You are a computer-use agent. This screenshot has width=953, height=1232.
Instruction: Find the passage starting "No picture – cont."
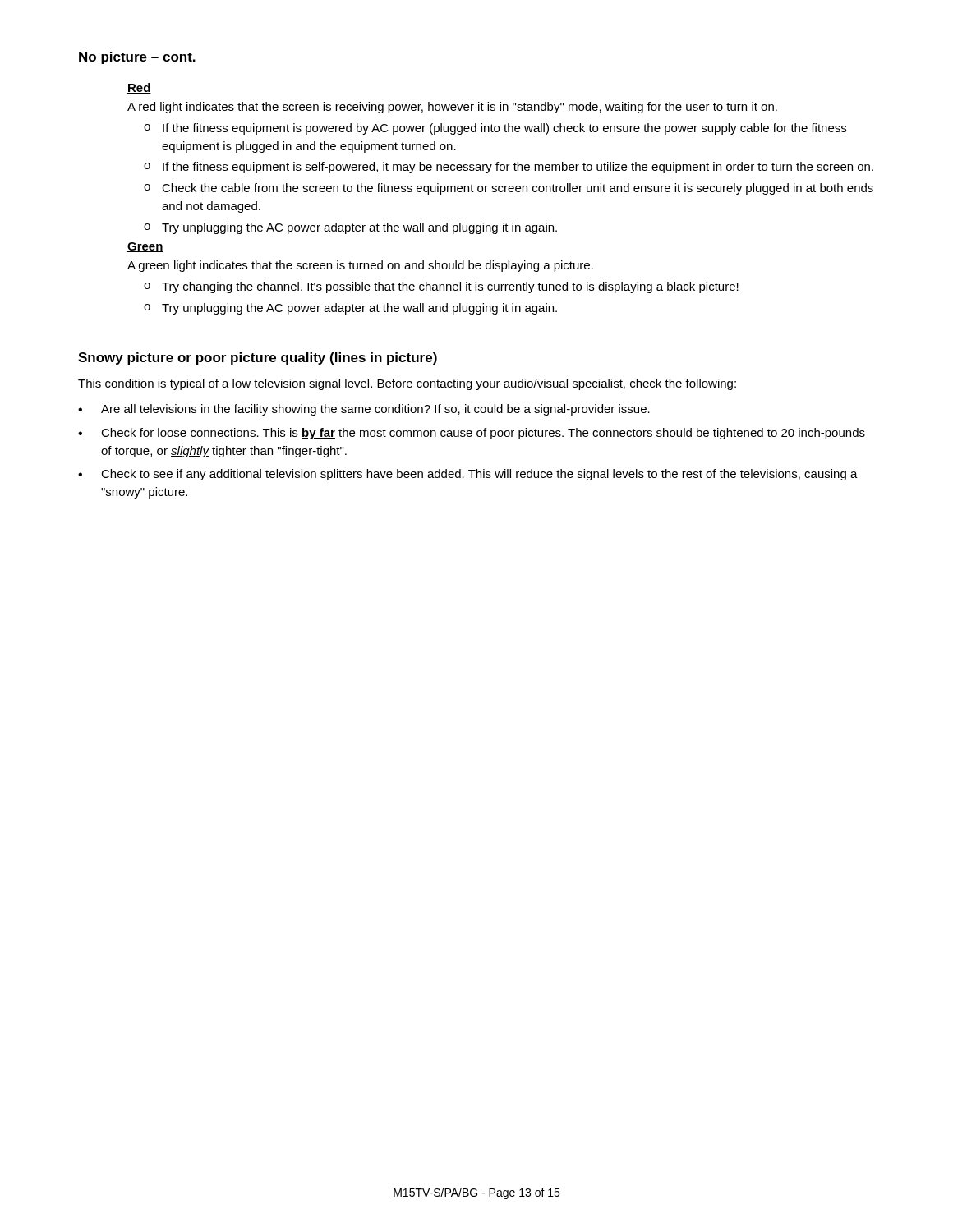pyautogui.click(x=137, y=57)
